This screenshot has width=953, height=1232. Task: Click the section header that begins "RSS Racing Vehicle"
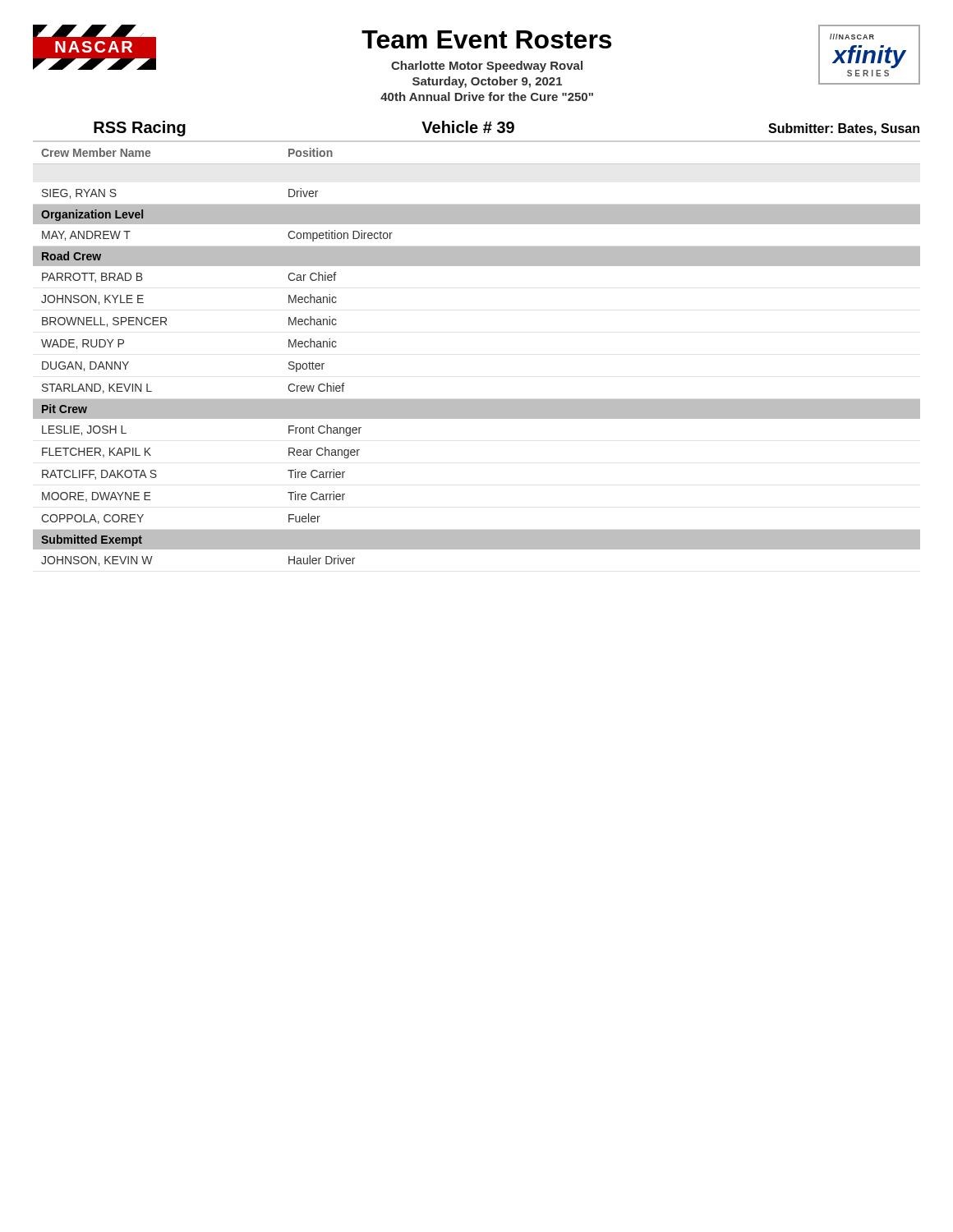476,128
